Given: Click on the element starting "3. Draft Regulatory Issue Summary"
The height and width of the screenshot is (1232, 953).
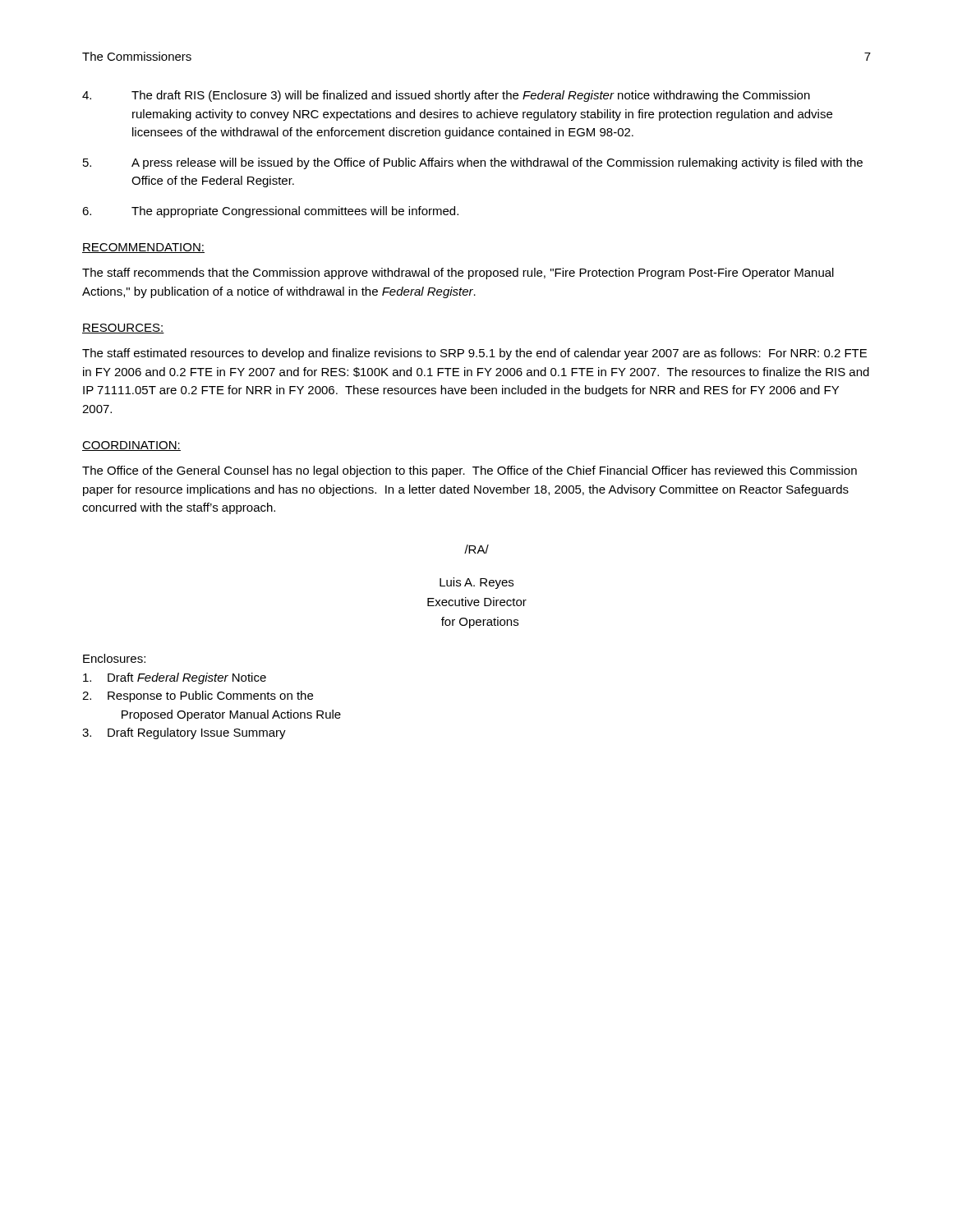Looking at the screenshot, I should click(184, 733).
